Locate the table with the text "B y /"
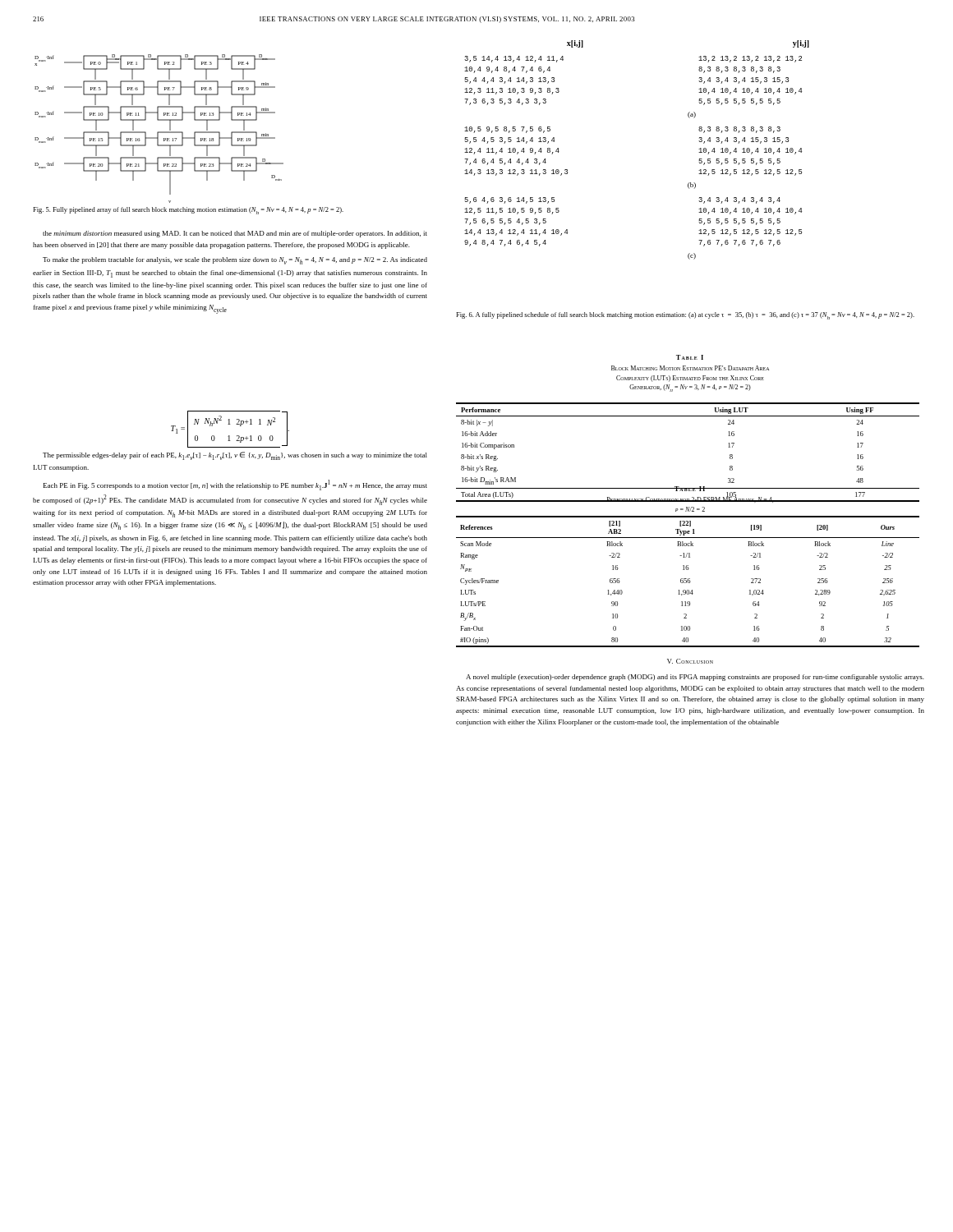 pos(690,582)
